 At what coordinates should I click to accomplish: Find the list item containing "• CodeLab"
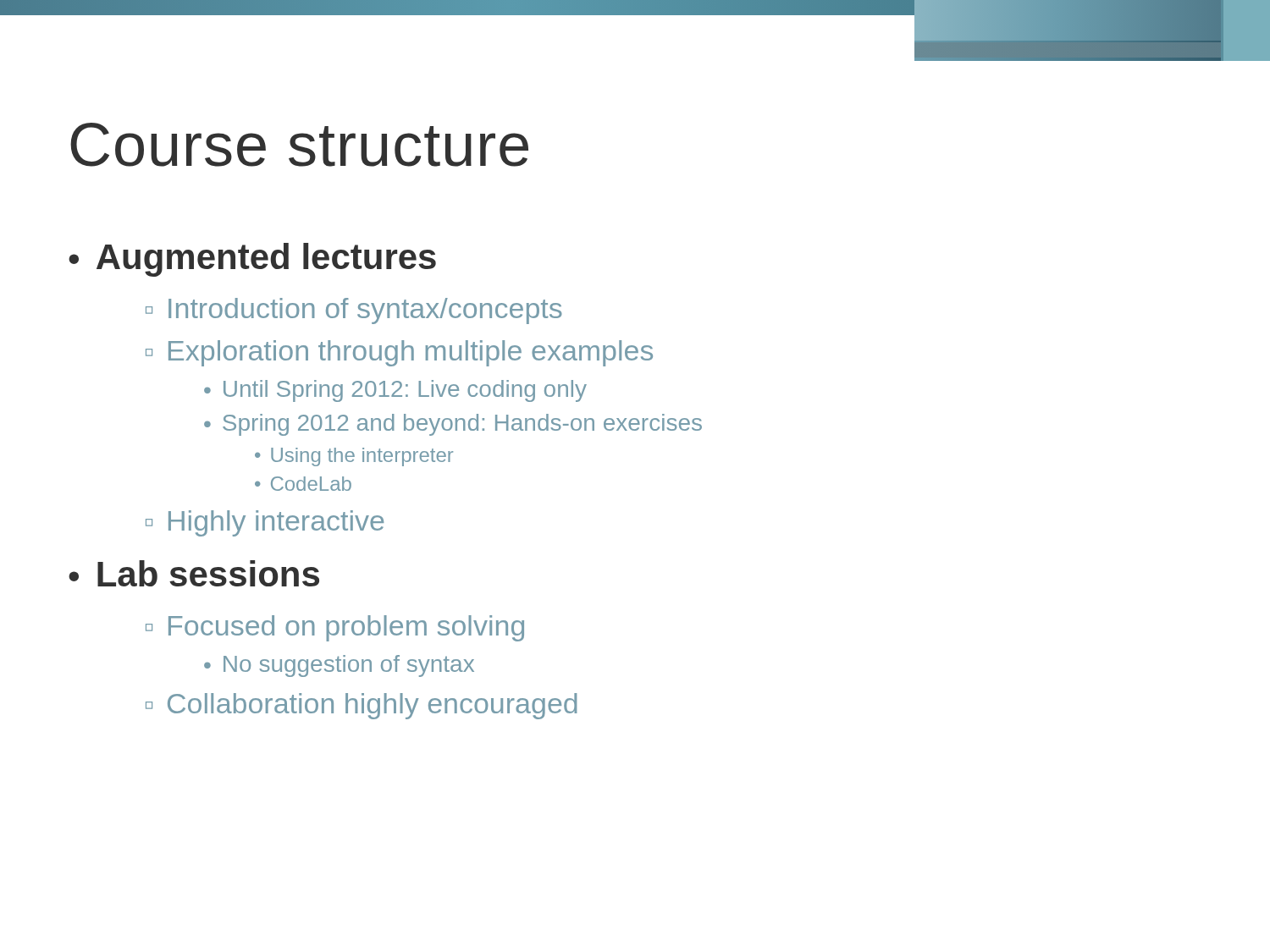click(303, 484)
